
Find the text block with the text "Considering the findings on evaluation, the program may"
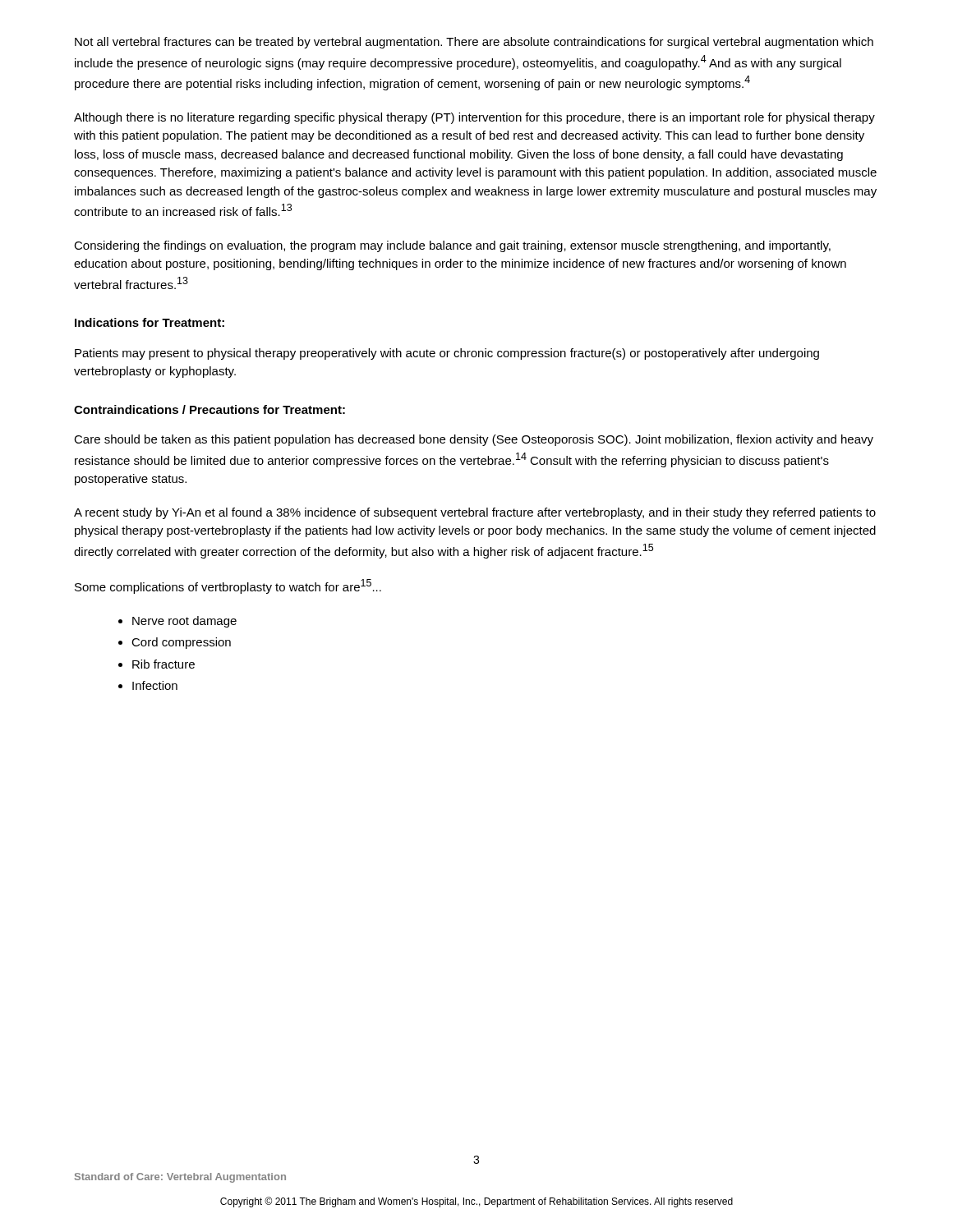476,265
